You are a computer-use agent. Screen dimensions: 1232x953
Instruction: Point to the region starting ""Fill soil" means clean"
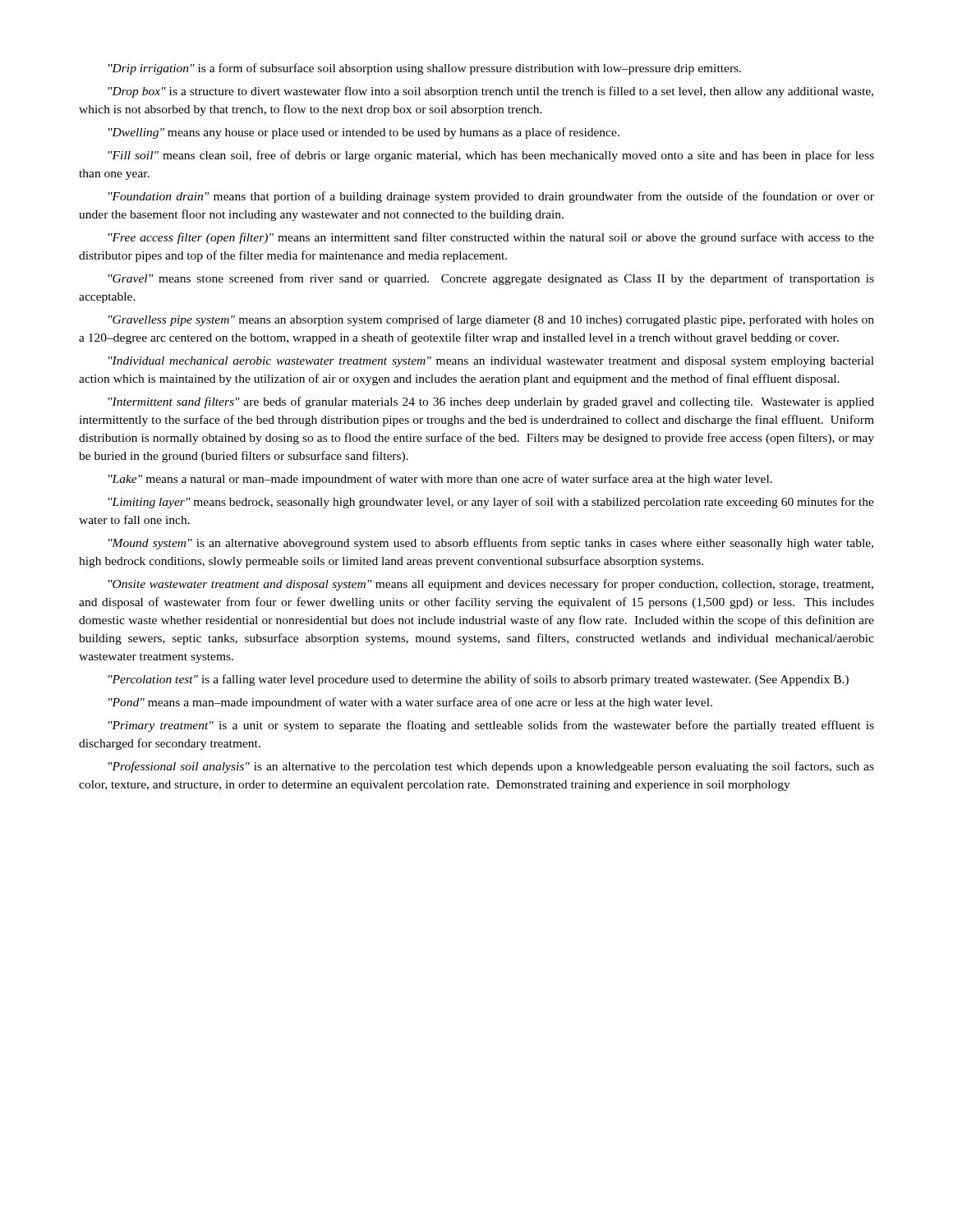coord(476,164)
